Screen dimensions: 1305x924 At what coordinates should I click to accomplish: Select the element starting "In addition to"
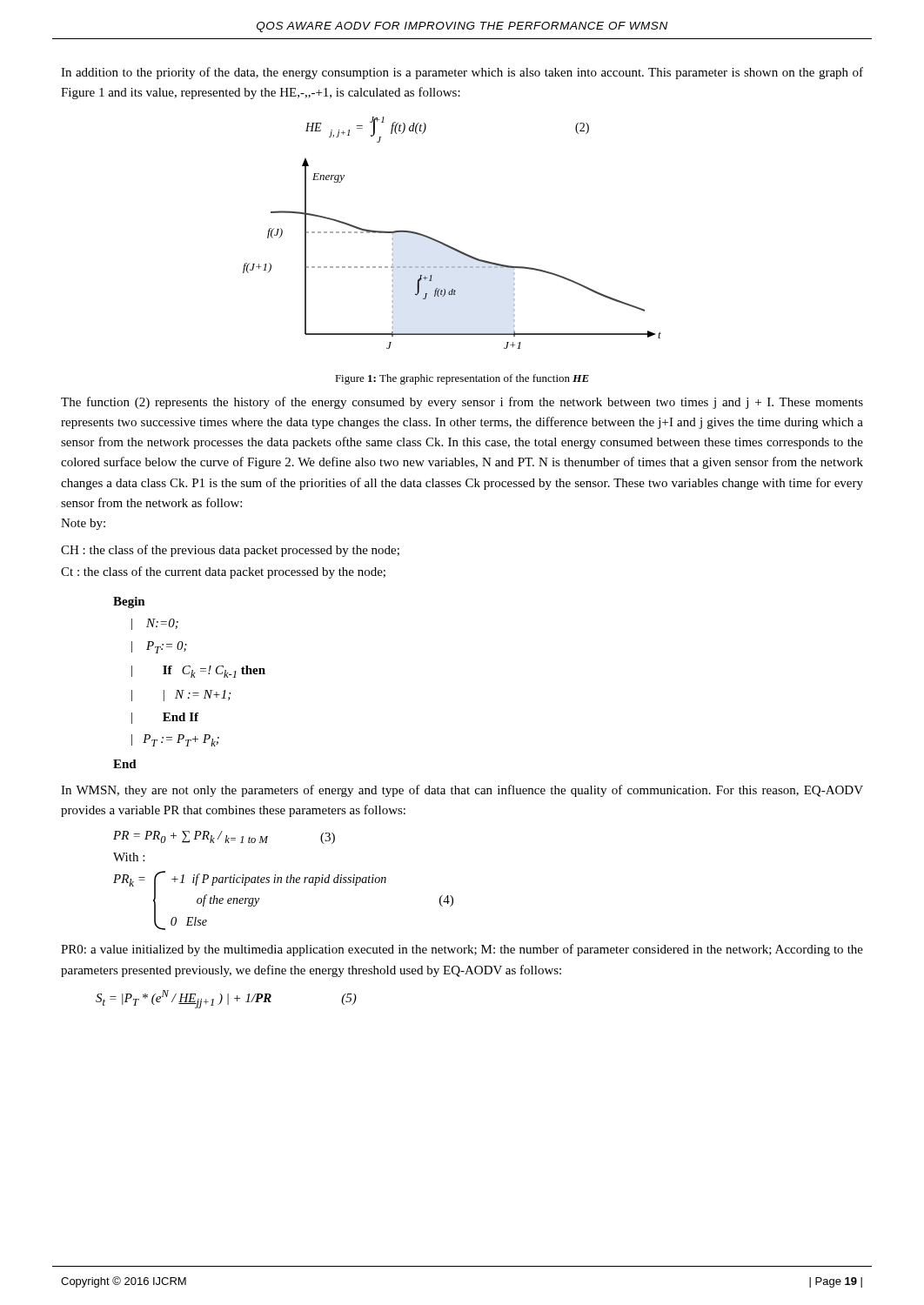point(462,82)
